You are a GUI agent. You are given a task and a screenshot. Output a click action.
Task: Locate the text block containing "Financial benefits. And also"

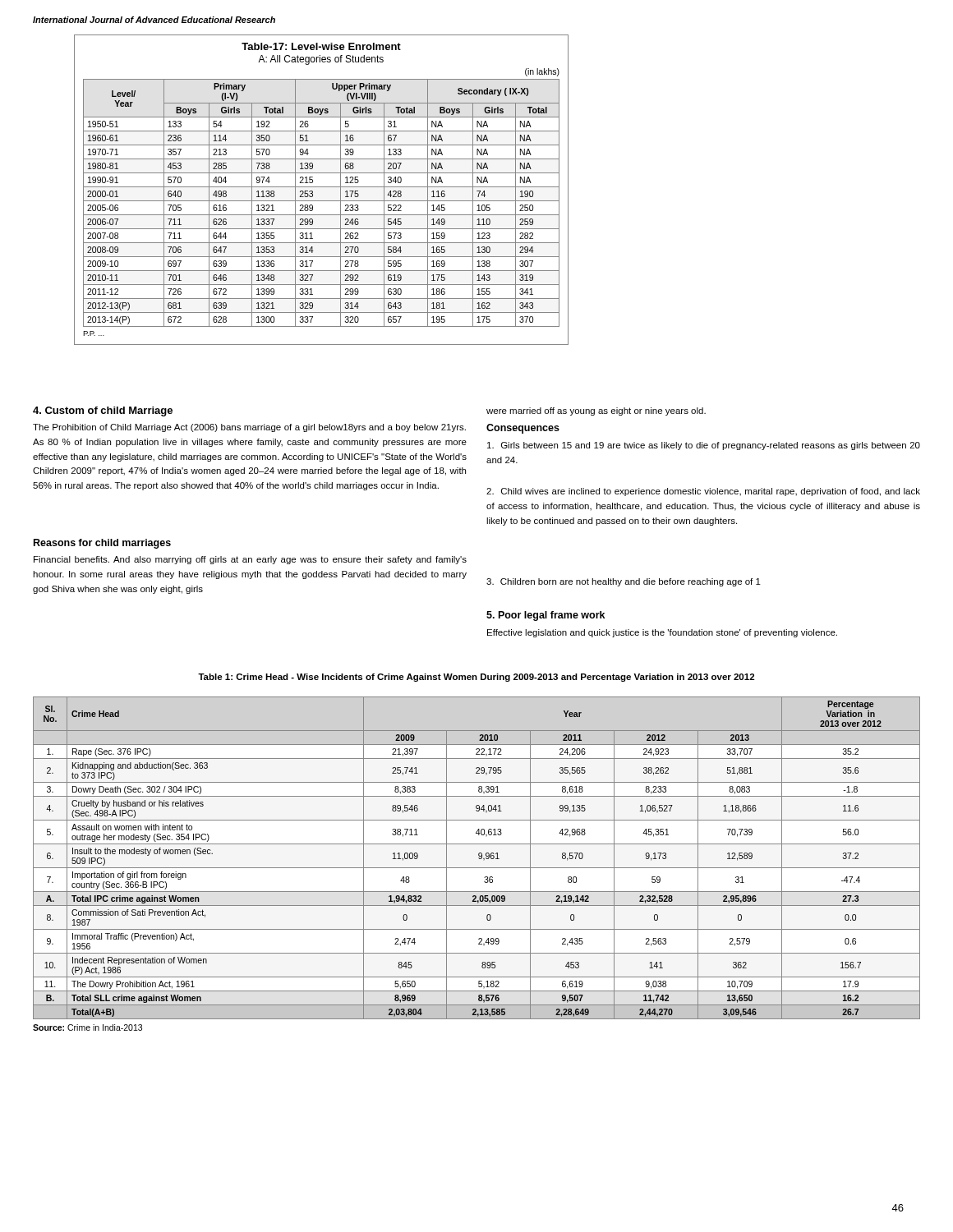250,574
